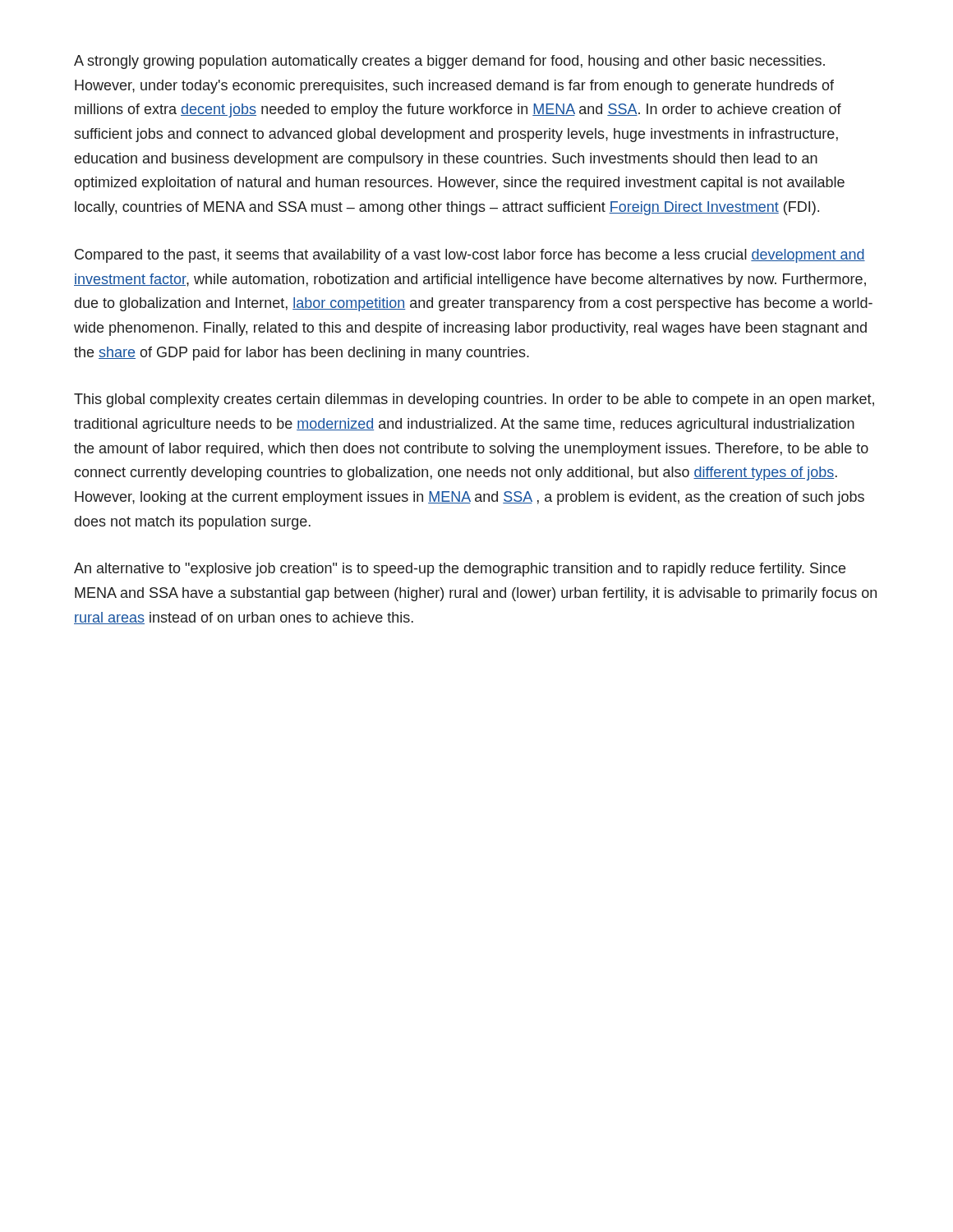This screenshot has height=1232, width=953.
Task: Navigate to the element starting "Compared to the past, it seems that availability"
Action: point(473,303)
